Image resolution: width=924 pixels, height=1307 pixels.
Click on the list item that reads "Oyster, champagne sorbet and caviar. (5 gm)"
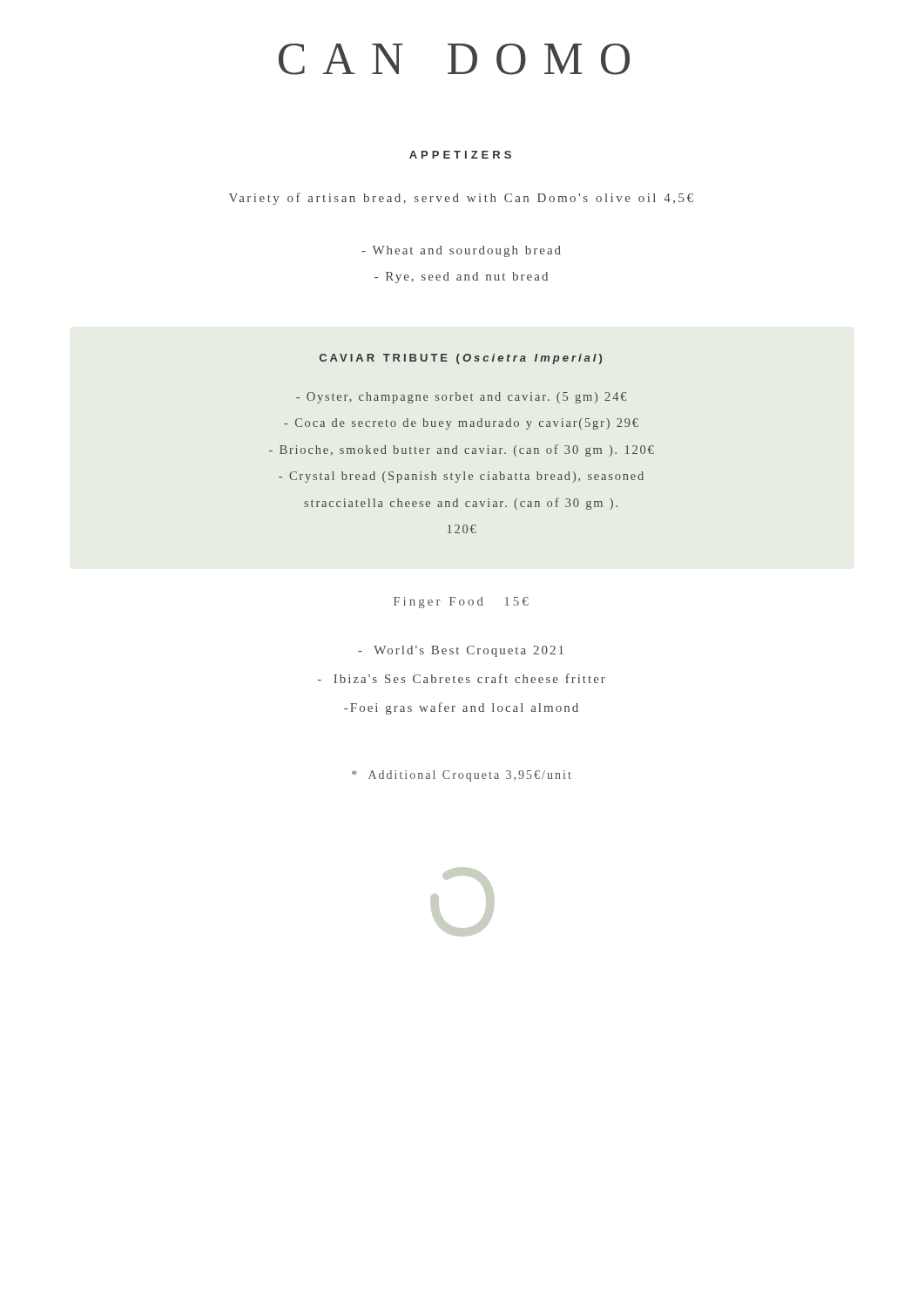(x=462, y=396)
